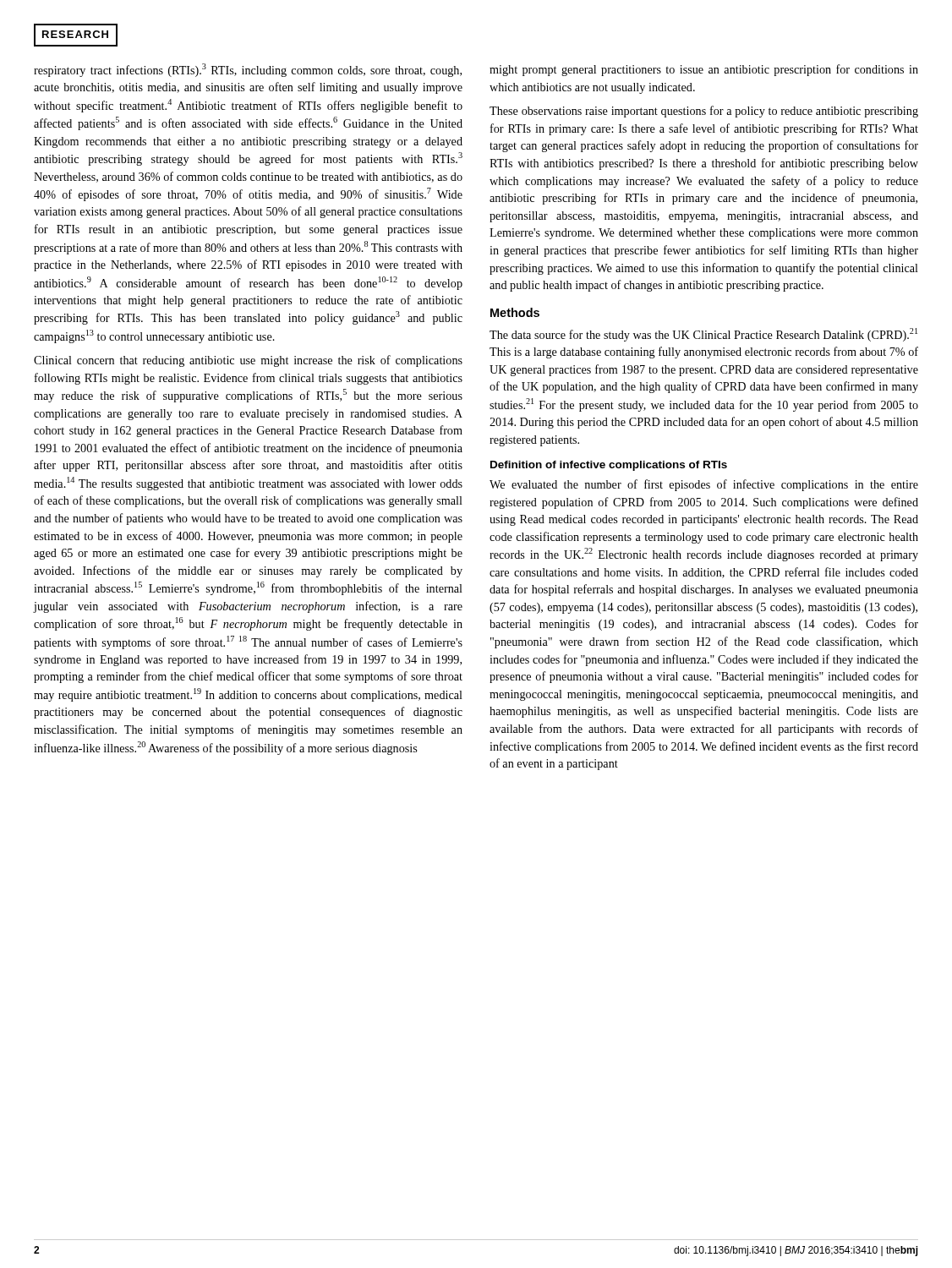Find the text block that says "These observations raise important questions for a policy"

coord(704,198)
